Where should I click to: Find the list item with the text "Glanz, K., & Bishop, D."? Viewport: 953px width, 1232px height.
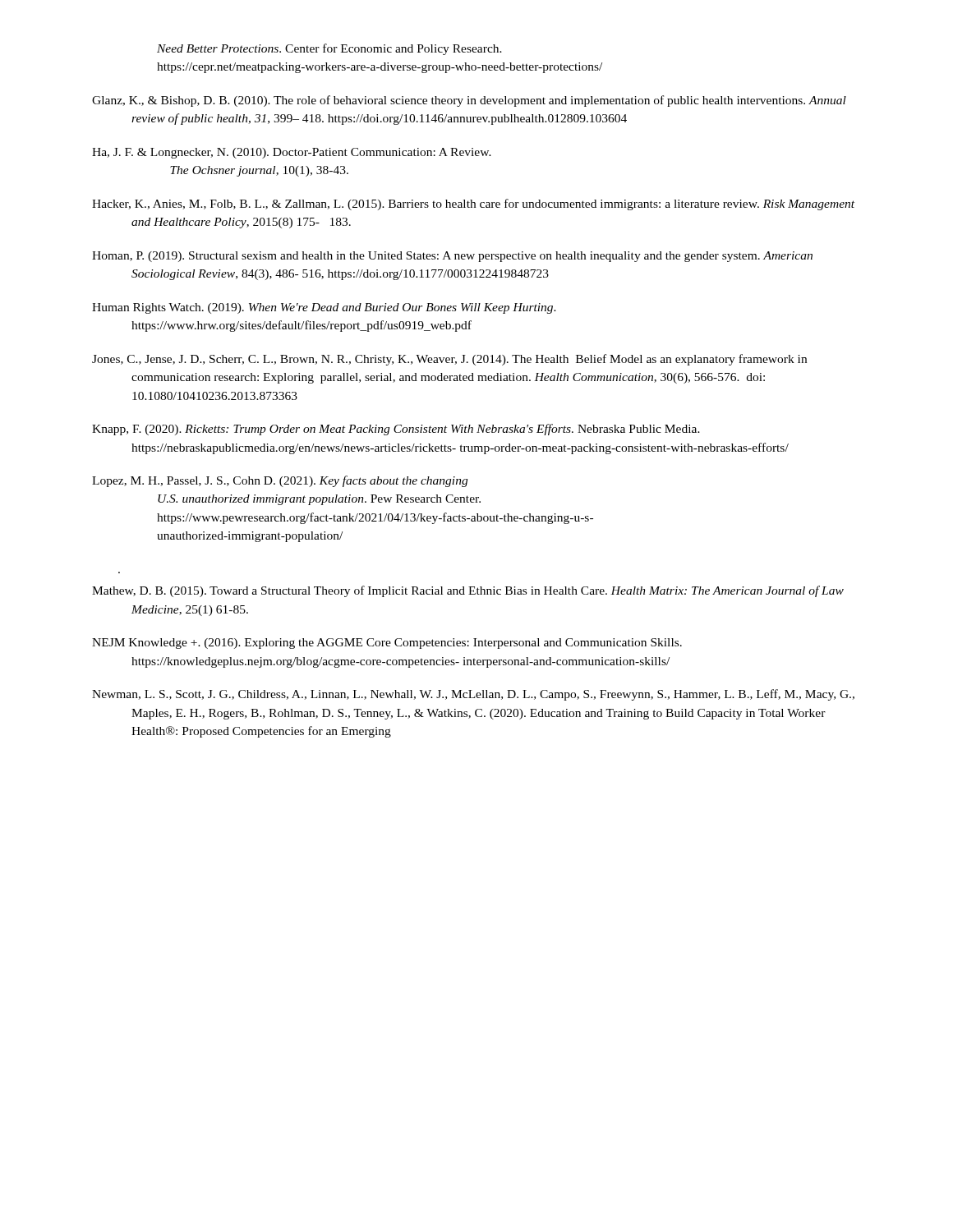pos(469,109)
